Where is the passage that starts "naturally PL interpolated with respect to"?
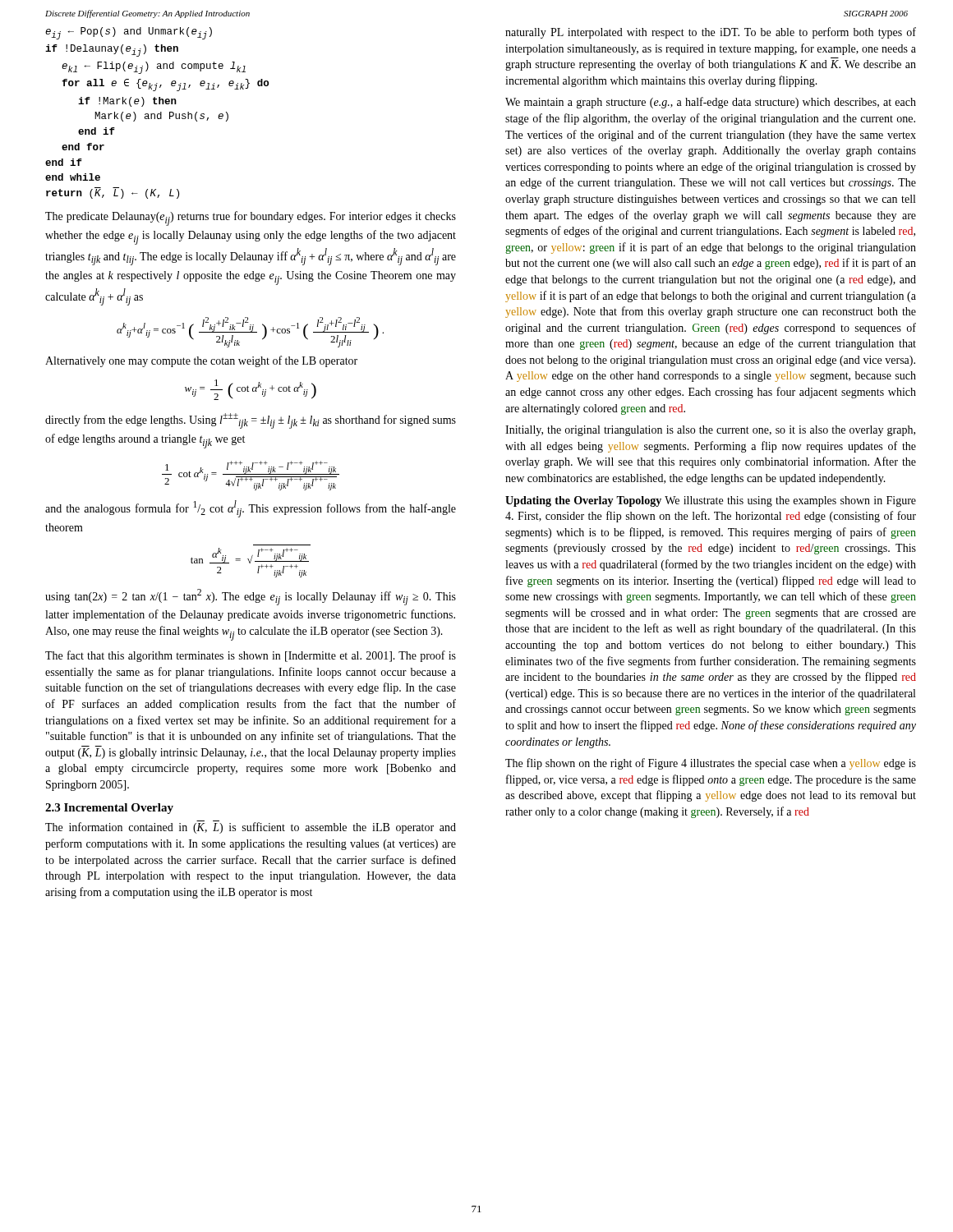Viewport: 953px width, 1232px height. pos(711,57)
